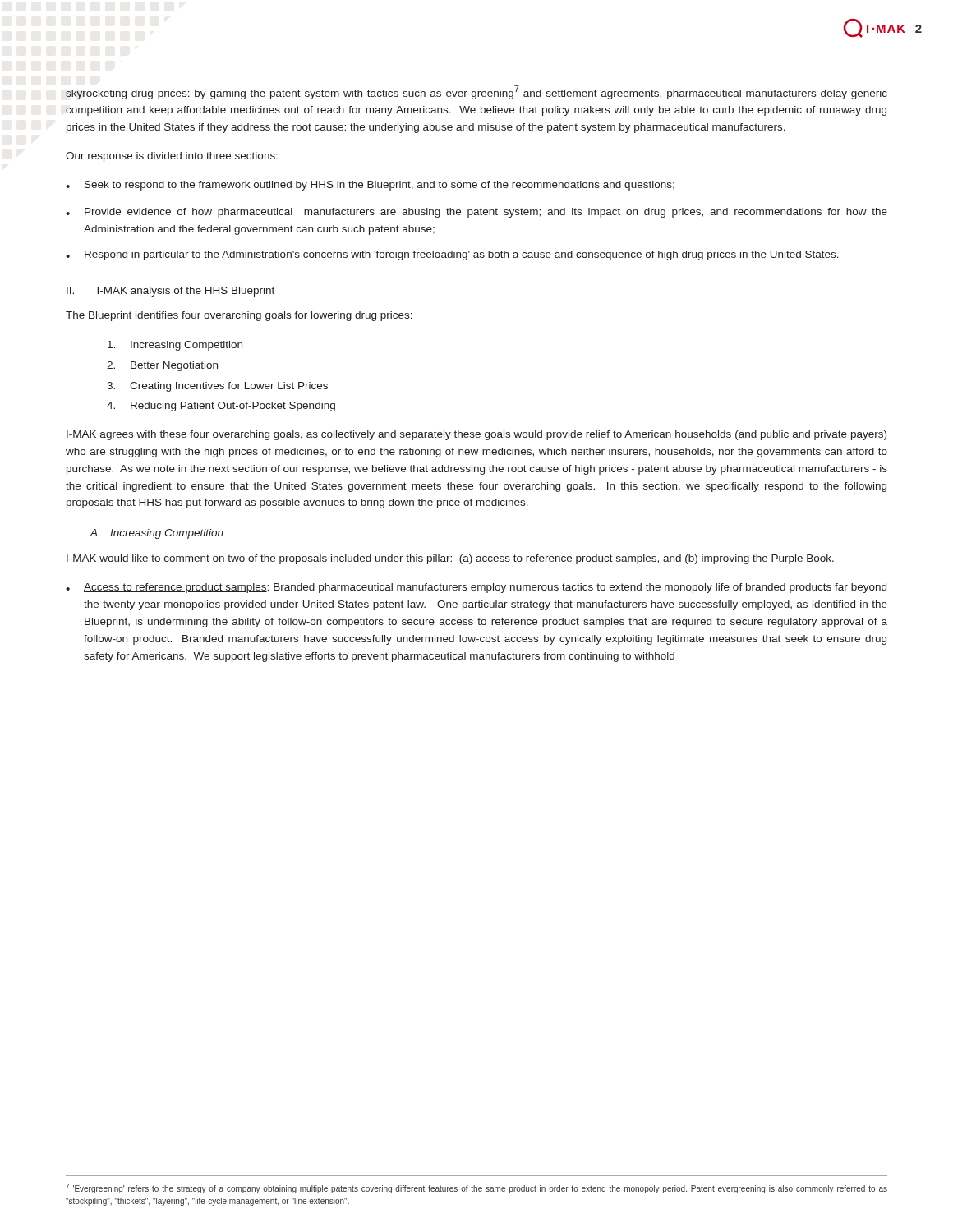Locate the text starting "3.Creating Incentives for Lower"

click(218, 385)
